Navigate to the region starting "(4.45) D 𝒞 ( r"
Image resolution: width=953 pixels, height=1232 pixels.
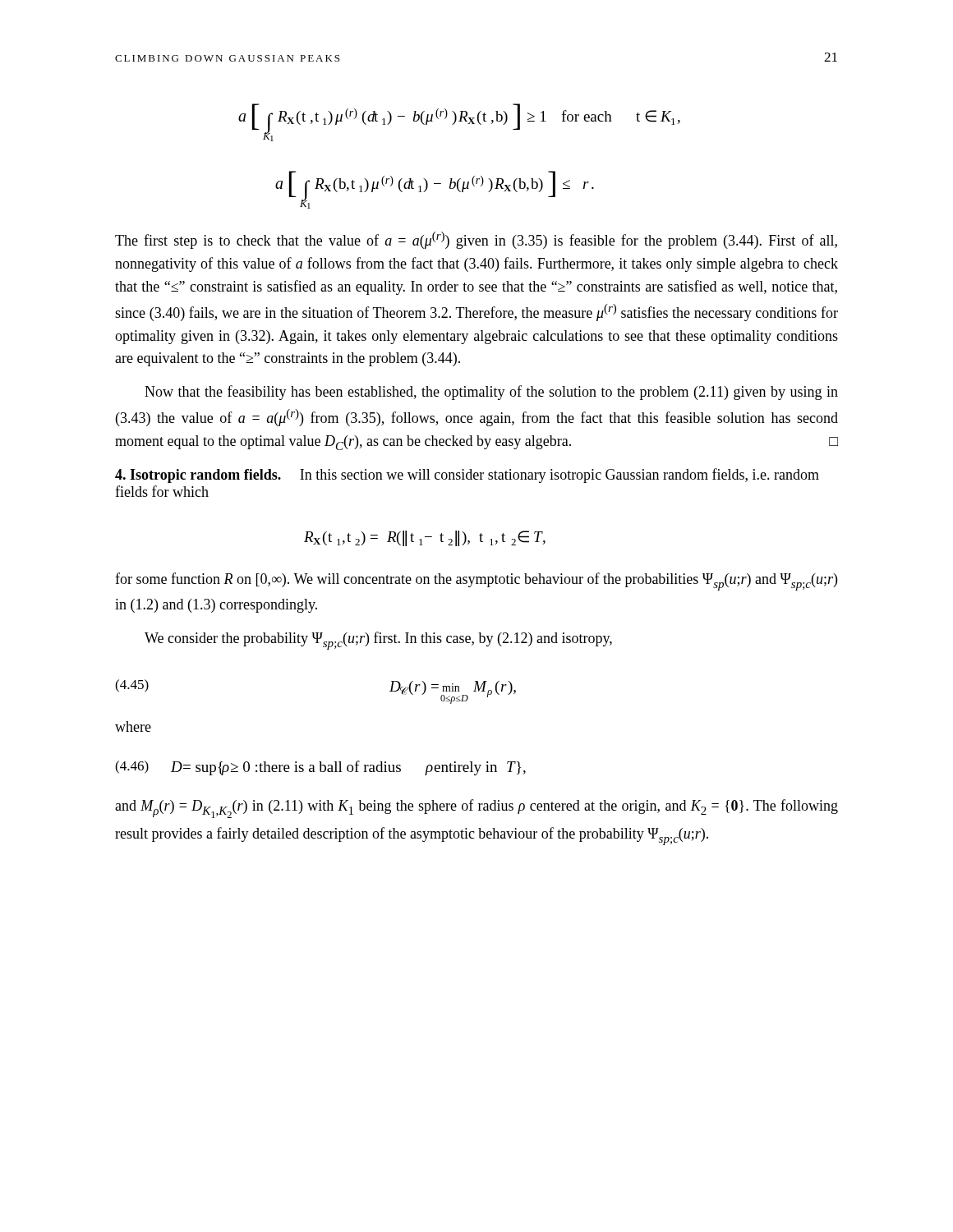[476, 685]
